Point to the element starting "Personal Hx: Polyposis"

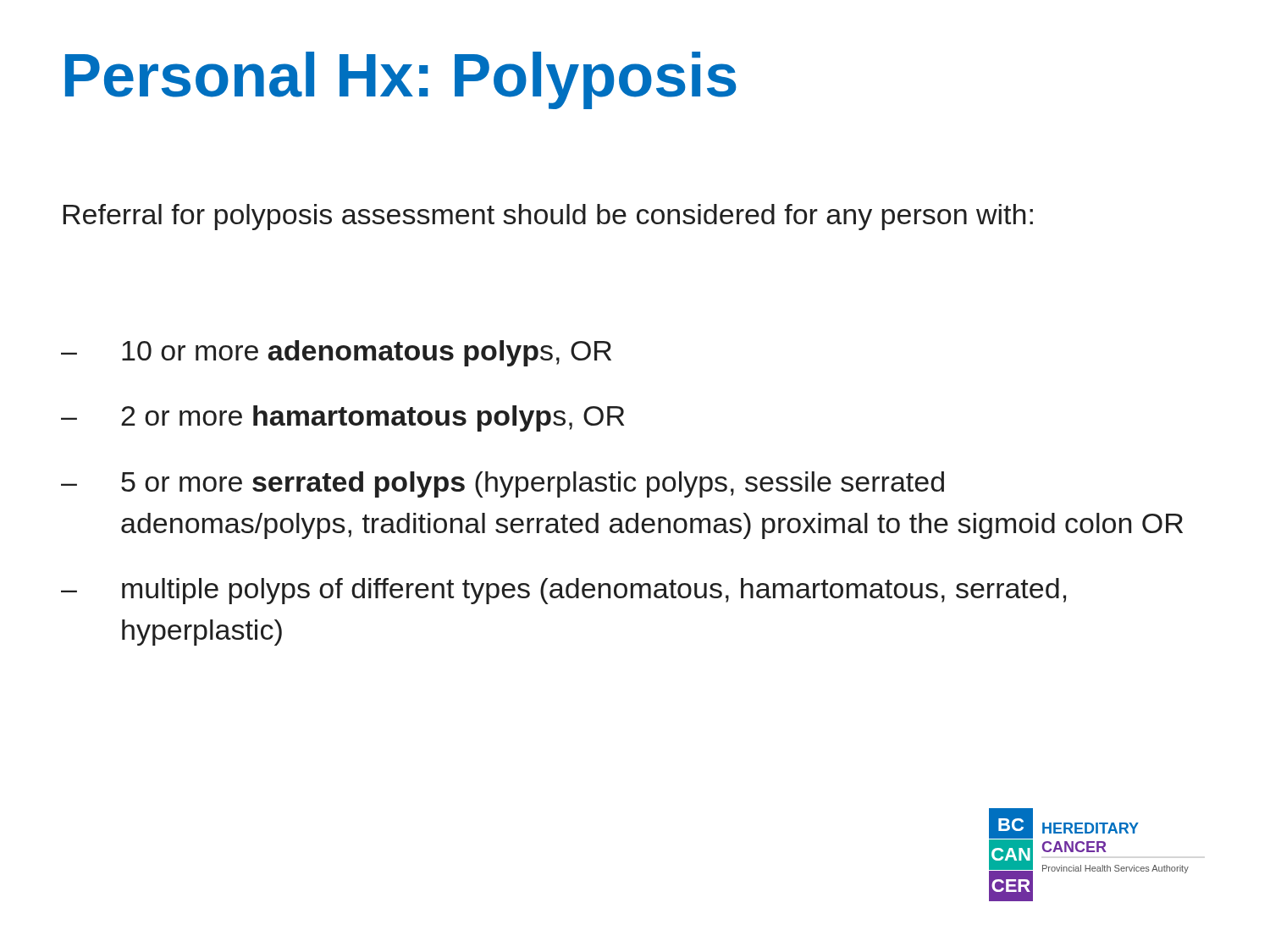(635, 76)
